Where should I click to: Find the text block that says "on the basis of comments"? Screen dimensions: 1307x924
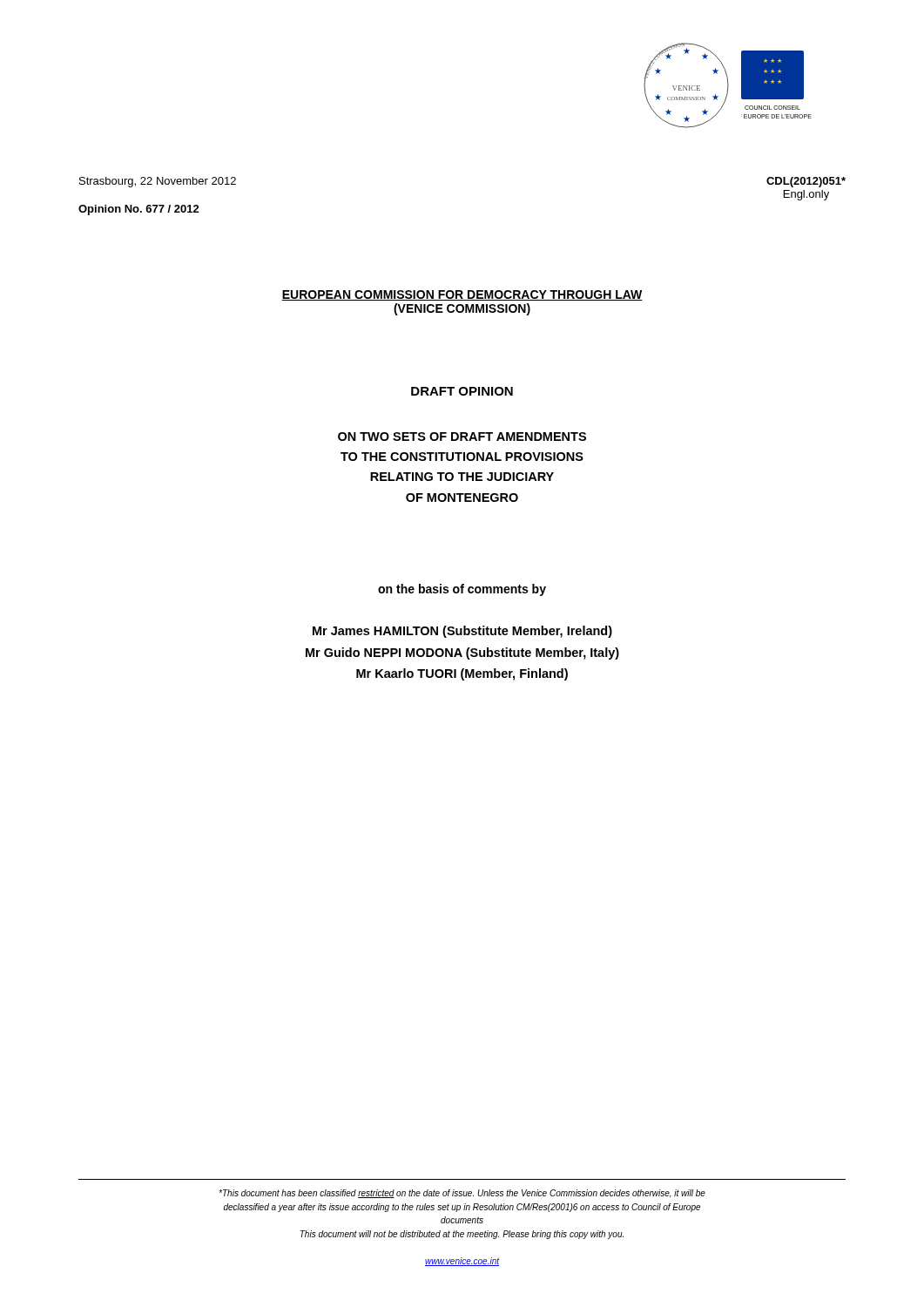[462, 589]
